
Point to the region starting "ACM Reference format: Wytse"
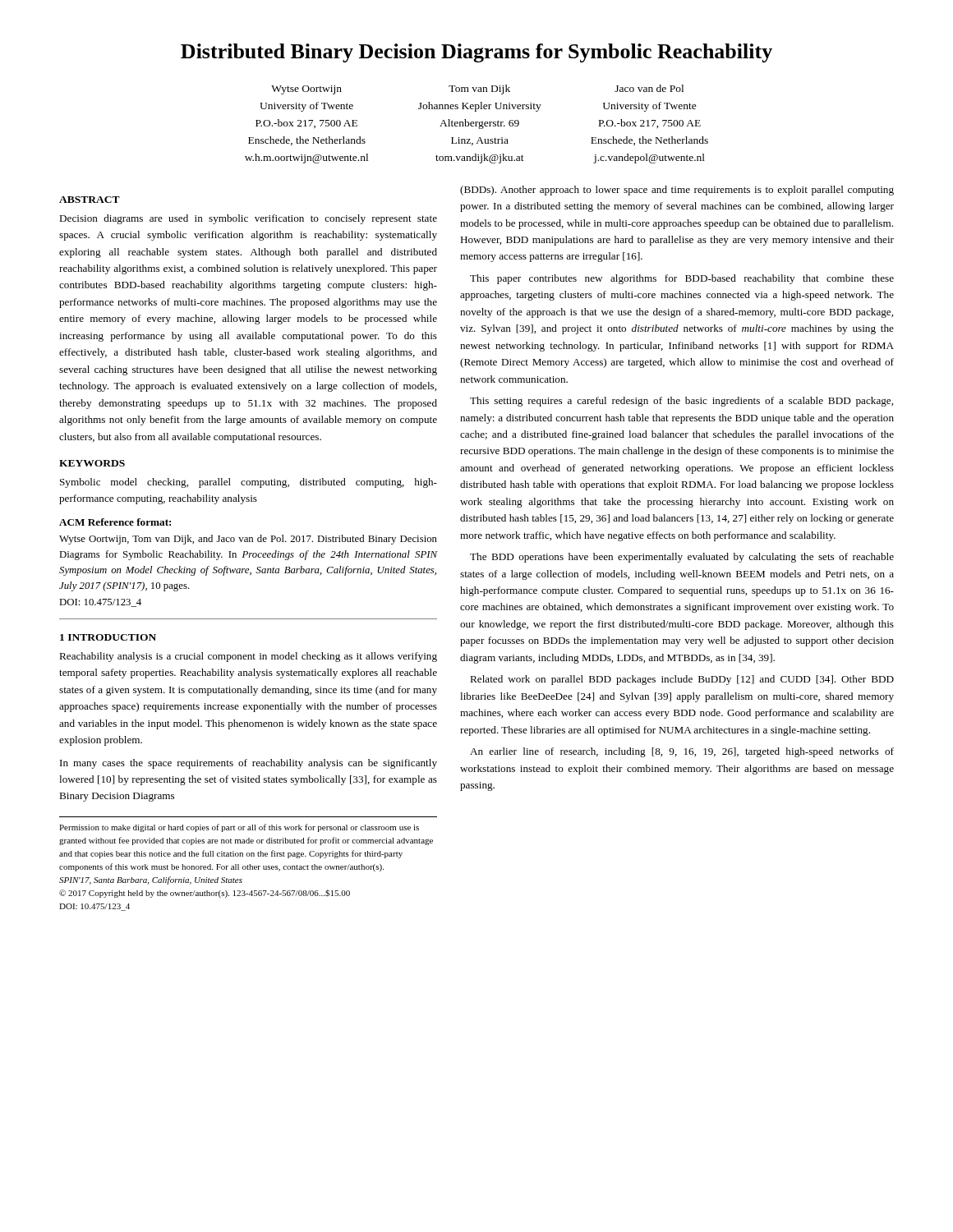point(248,563)
